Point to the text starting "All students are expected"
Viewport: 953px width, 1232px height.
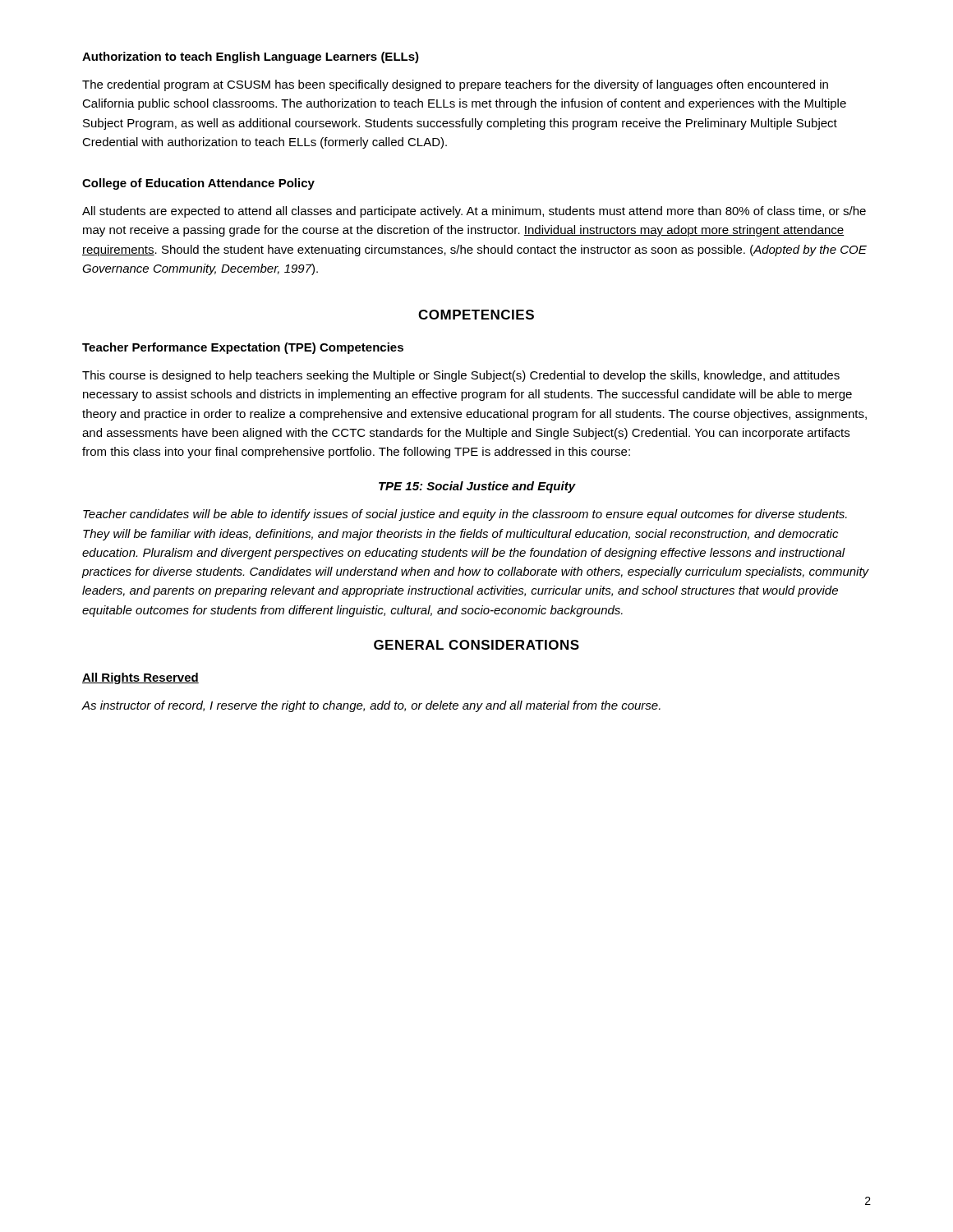pos(474,239)
